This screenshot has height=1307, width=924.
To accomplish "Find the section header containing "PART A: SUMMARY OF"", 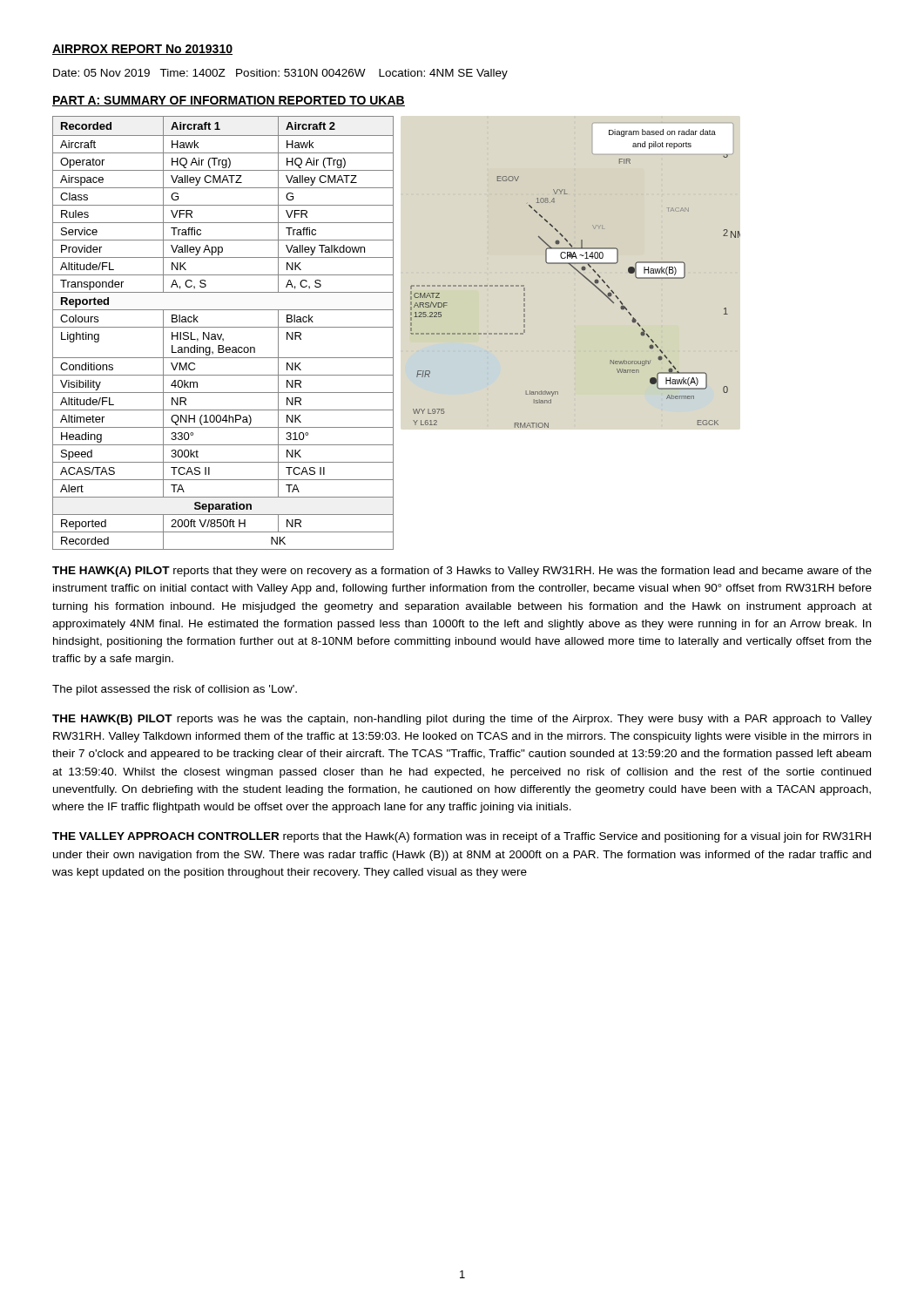I will (x=229, y=100).
